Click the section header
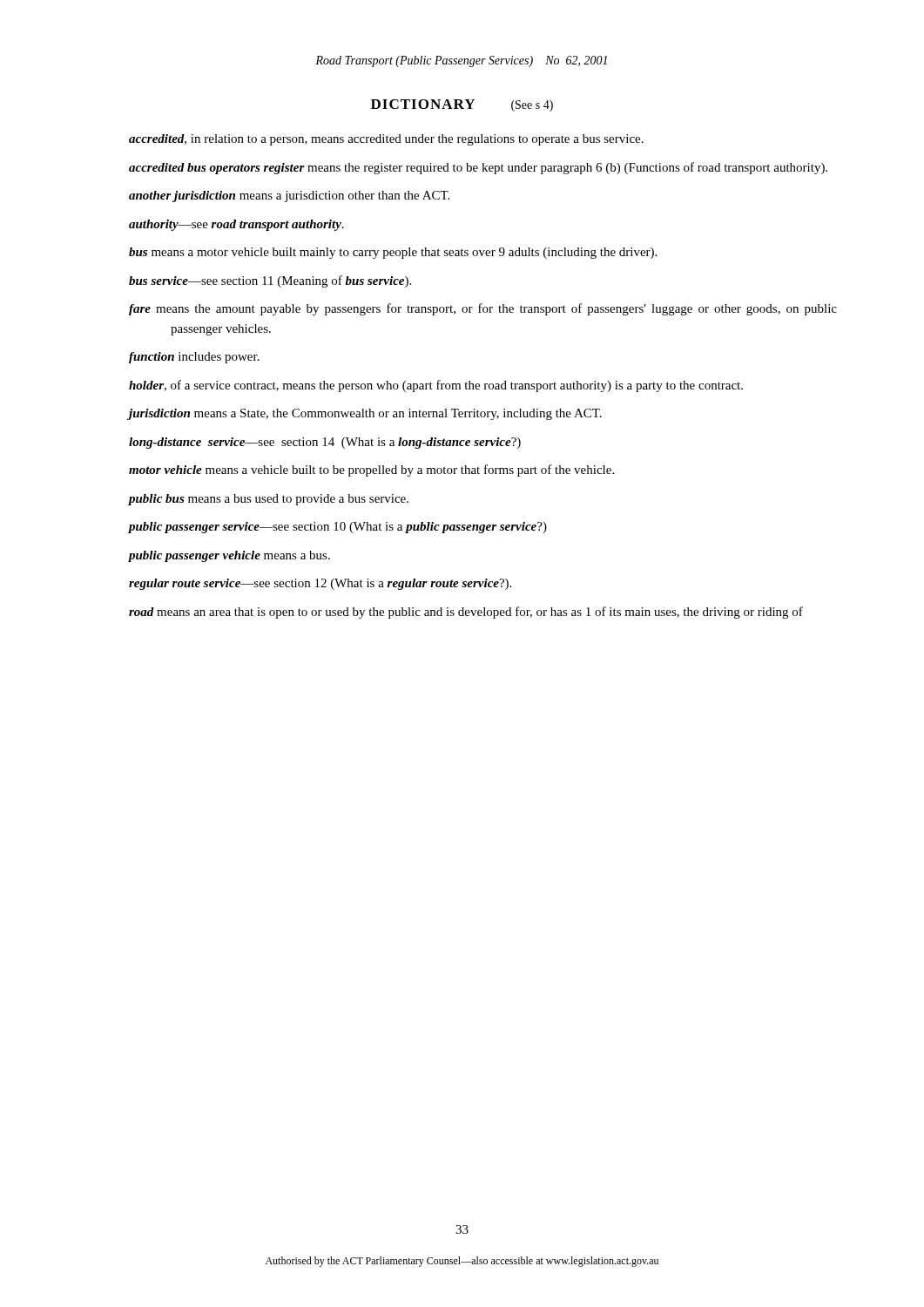This screenshot has height=1307, width=924. 423,104
